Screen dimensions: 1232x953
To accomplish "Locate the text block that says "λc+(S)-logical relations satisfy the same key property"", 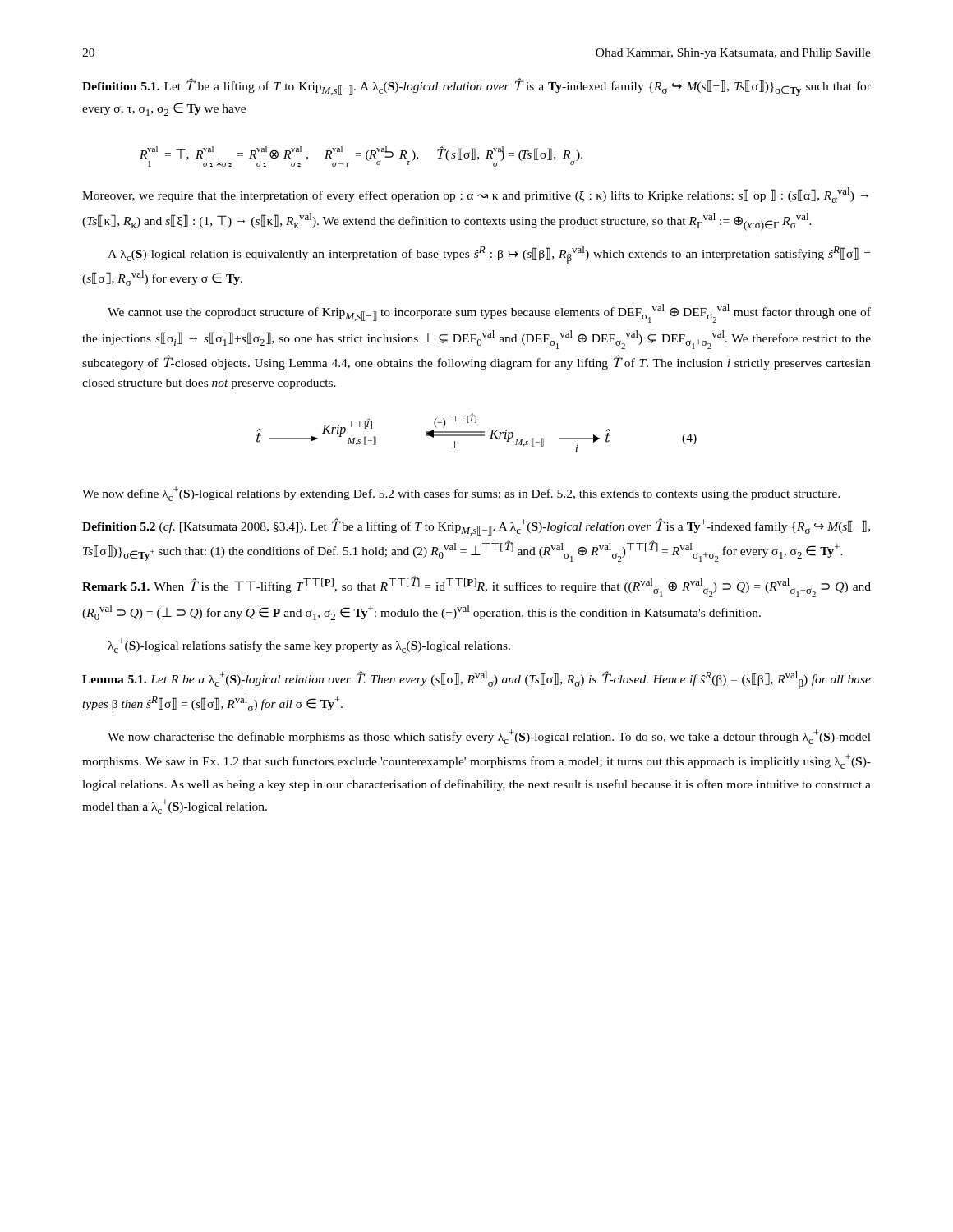I will click(x=309, y=646).
